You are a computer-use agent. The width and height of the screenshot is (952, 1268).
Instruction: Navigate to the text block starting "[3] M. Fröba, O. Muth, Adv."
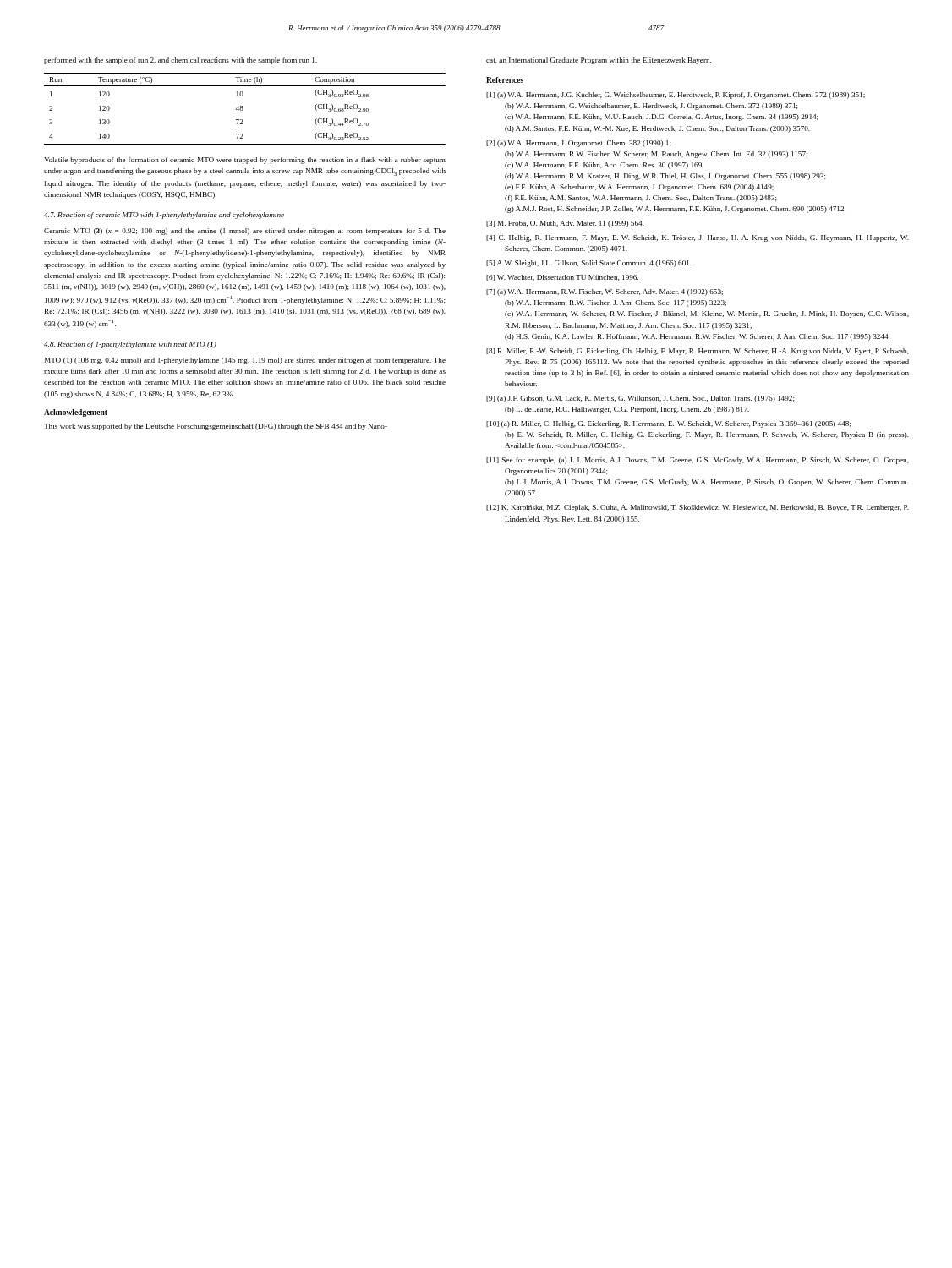pos(565,223)
